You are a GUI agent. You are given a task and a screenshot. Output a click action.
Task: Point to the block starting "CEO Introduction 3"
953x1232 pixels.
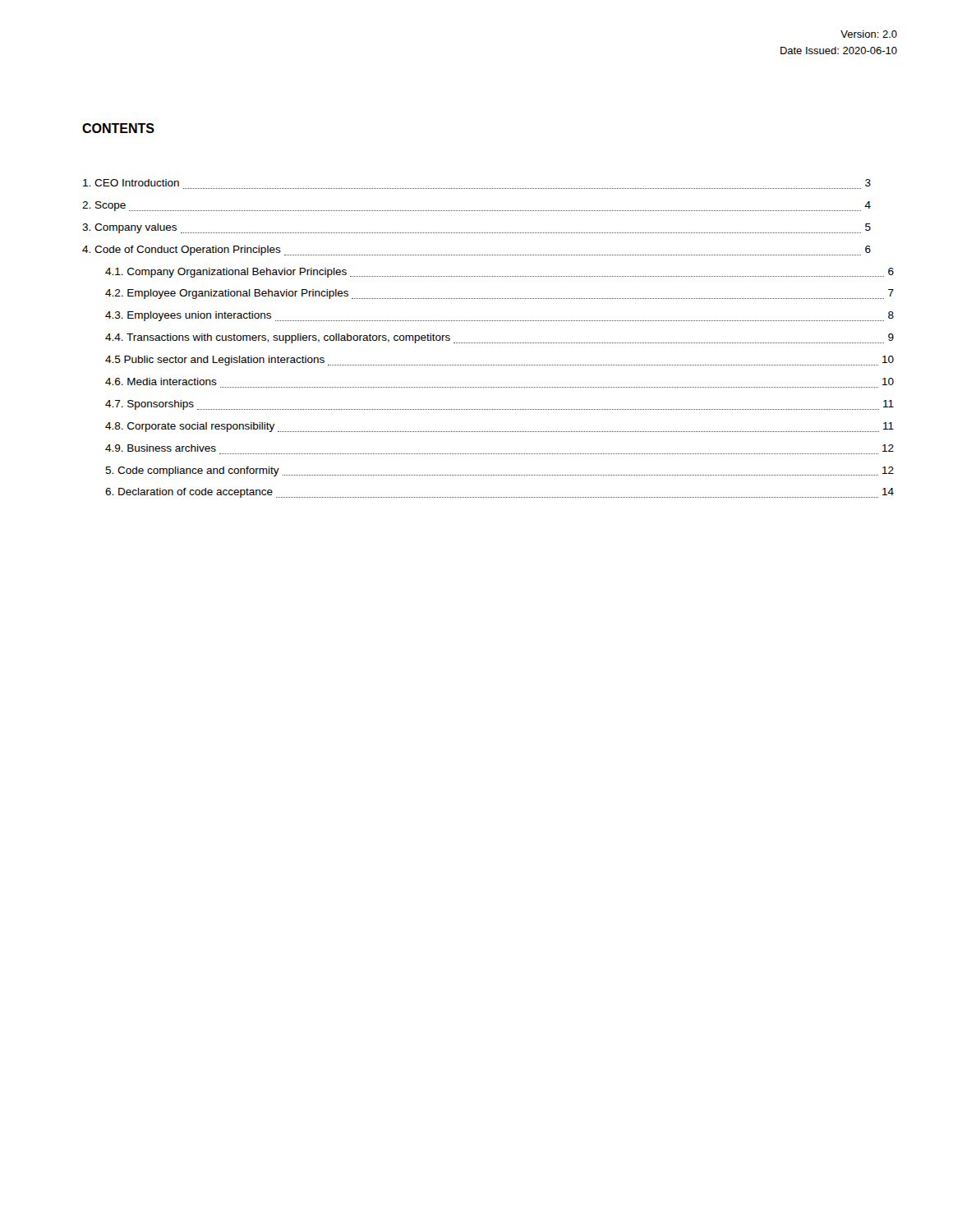476,184
